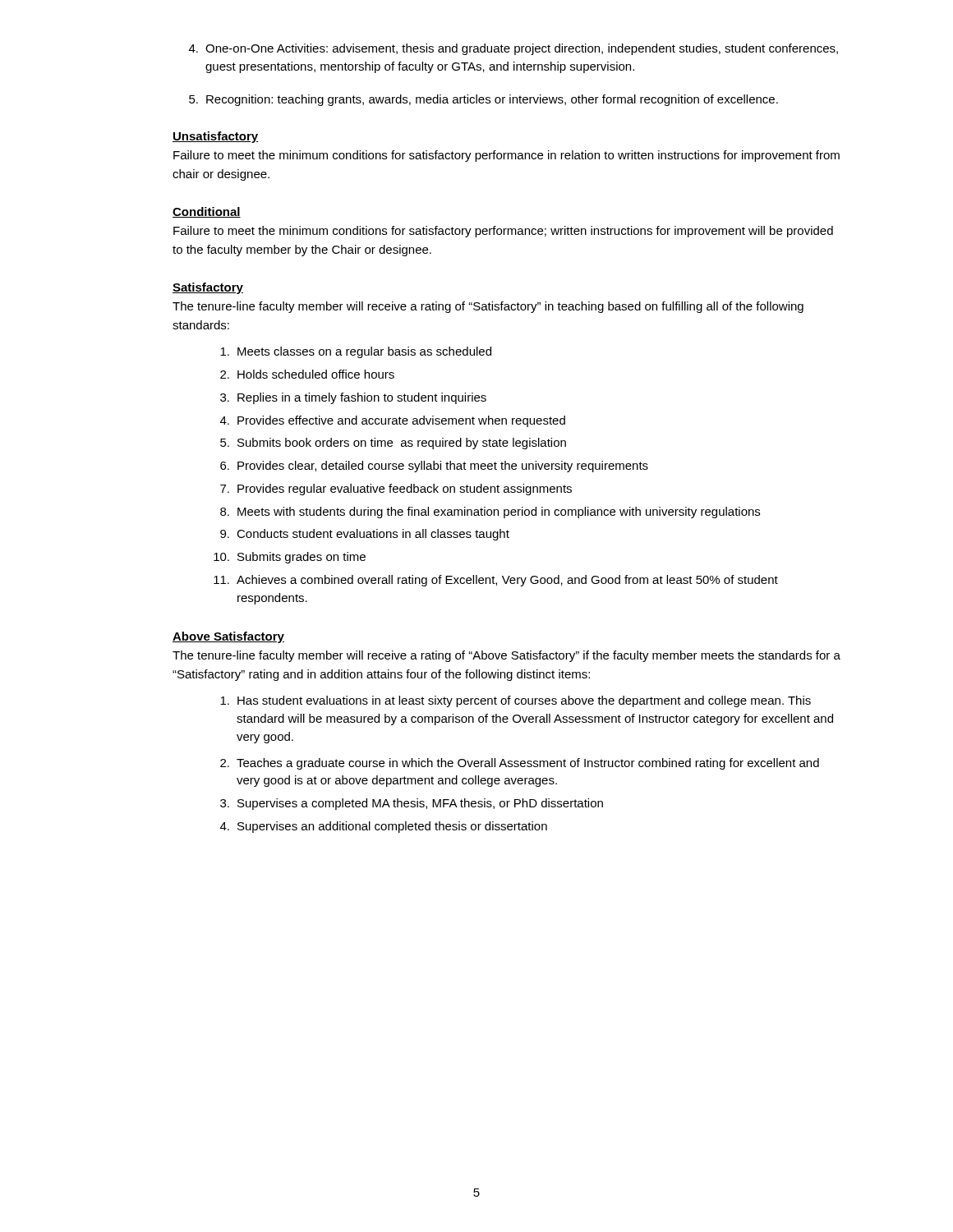Locate the list item that says "4.Supervises an additional completed thesis or dissertation"
Image resolution: width=953 pixels, height=1232 pixels.
click(x=525, y=826)
